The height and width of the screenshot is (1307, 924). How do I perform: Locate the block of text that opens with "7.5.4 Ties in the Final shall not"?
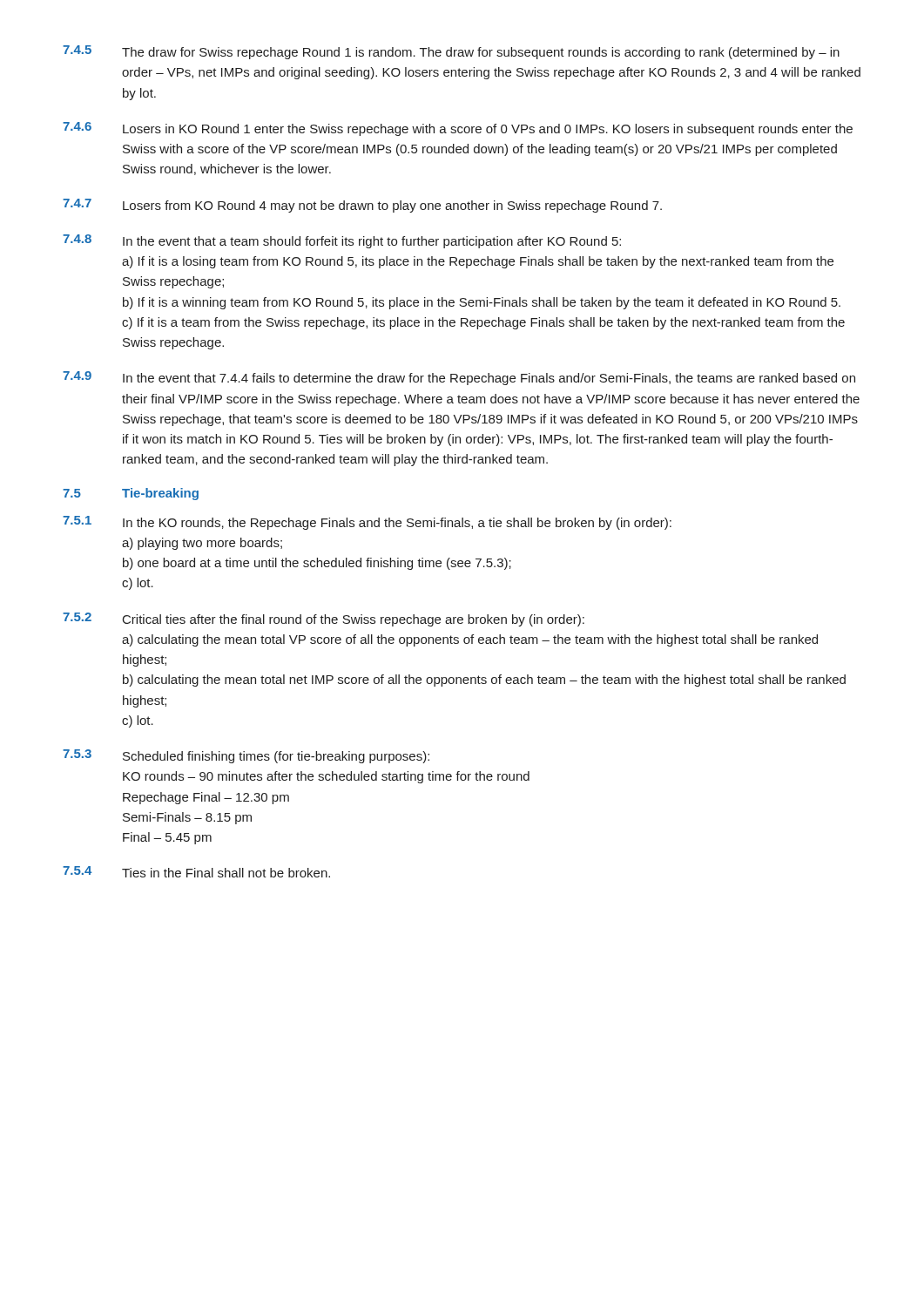196,872
